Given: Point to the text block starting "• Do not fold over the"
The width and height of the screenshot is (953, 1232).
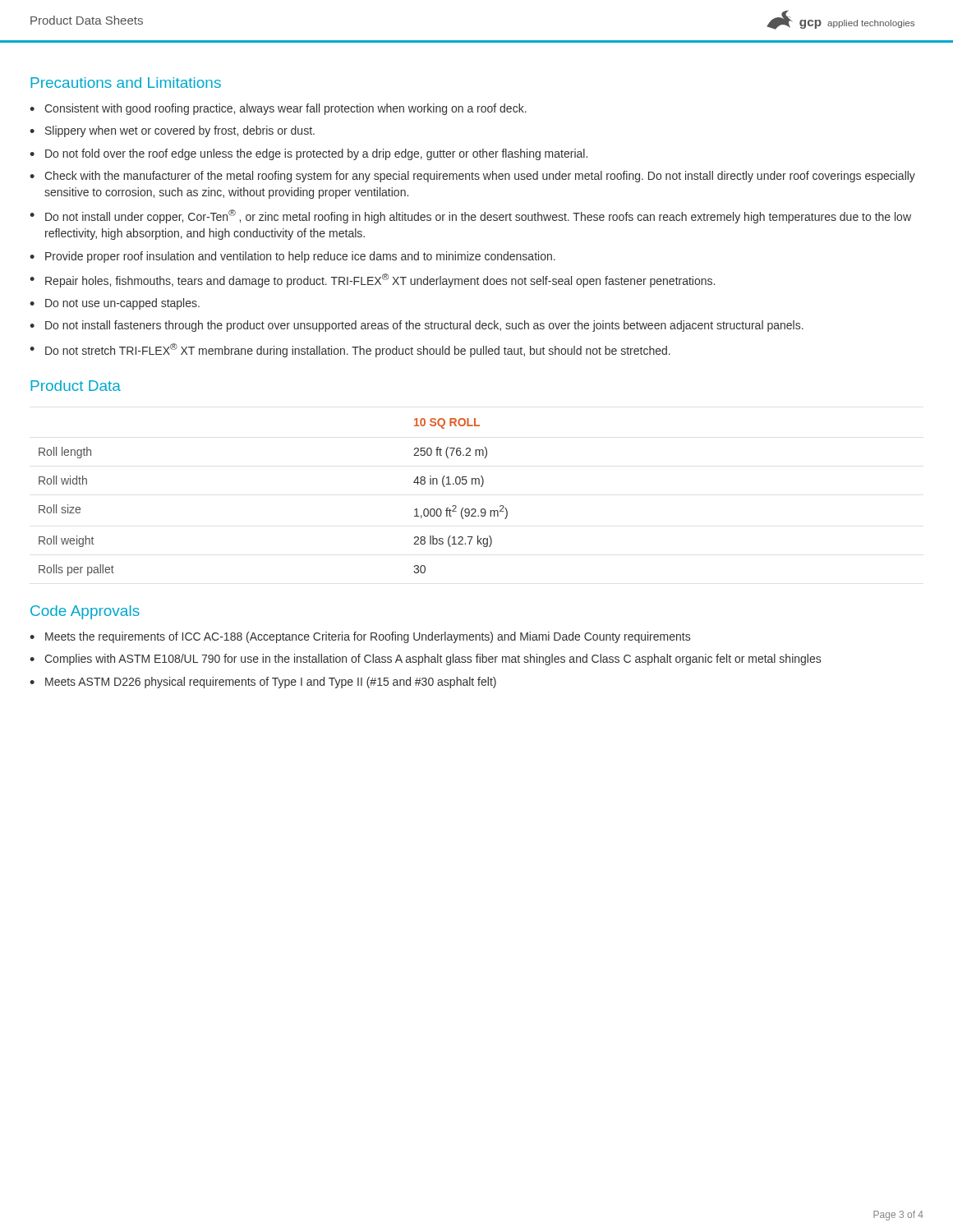Looking at the screenshot, I should [476, 153].
